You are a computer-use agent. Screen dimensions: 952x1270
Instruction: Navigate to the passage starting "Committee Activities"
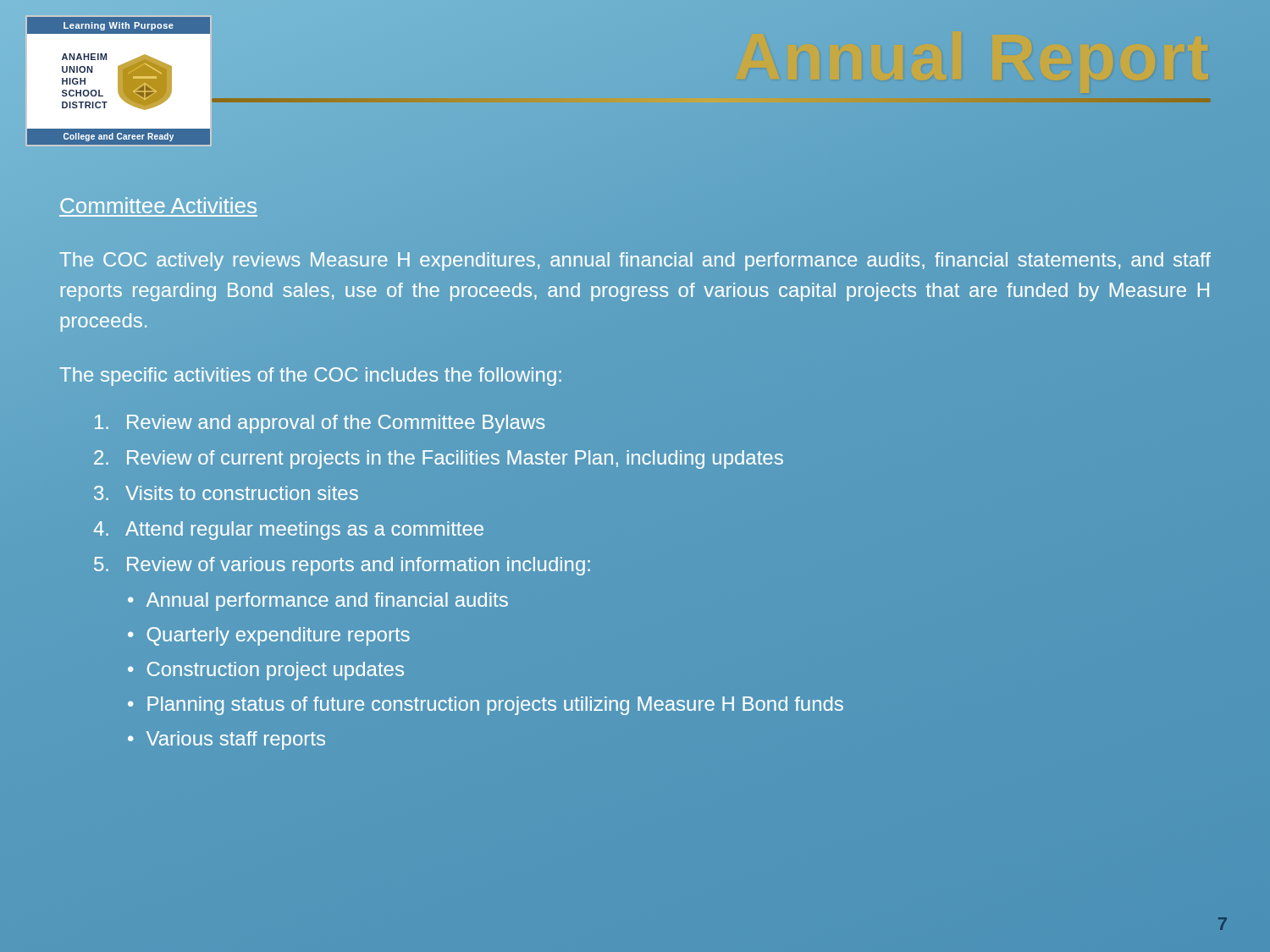158,206
